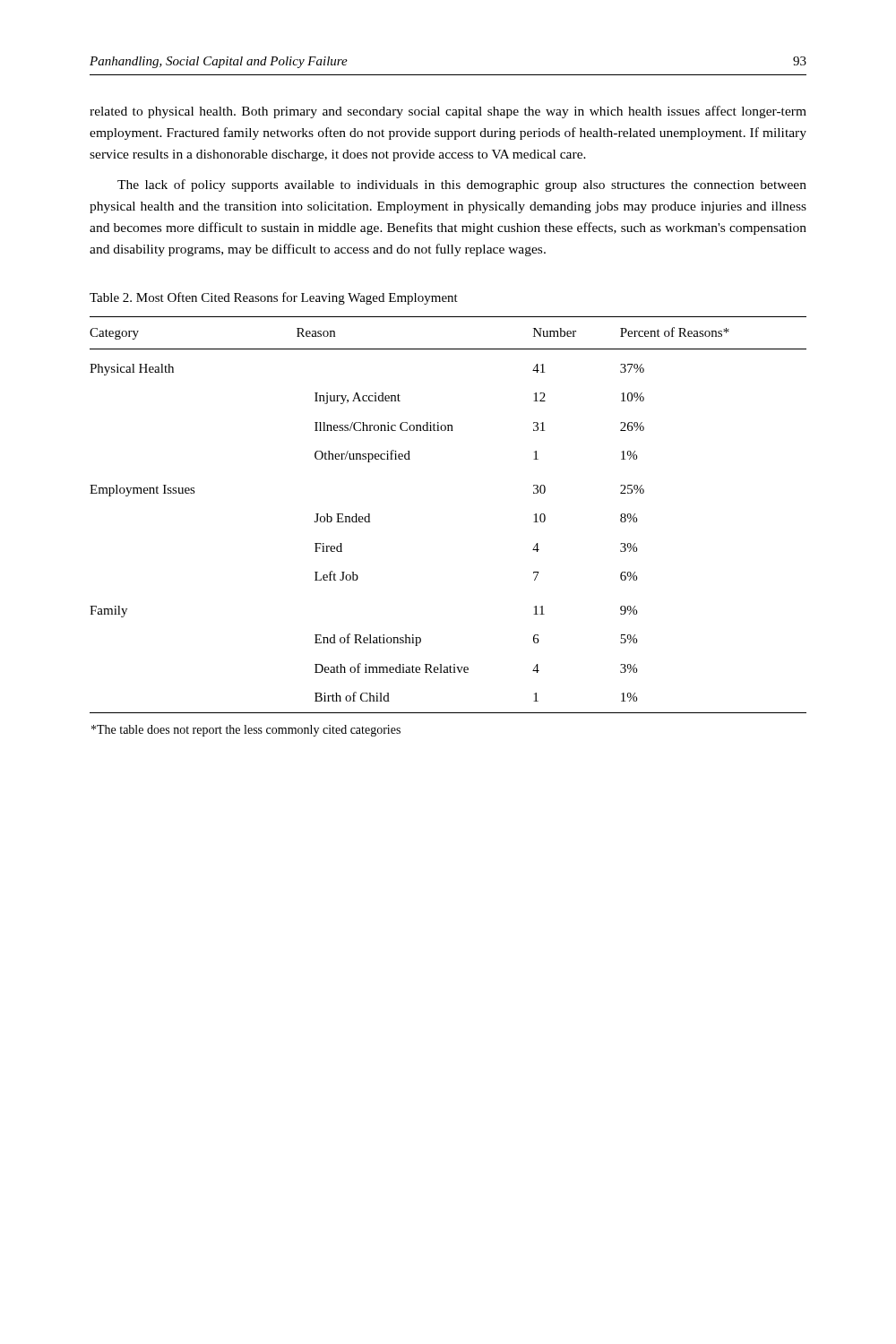
Task: Find the caption
Action: [x=274, y=298]
